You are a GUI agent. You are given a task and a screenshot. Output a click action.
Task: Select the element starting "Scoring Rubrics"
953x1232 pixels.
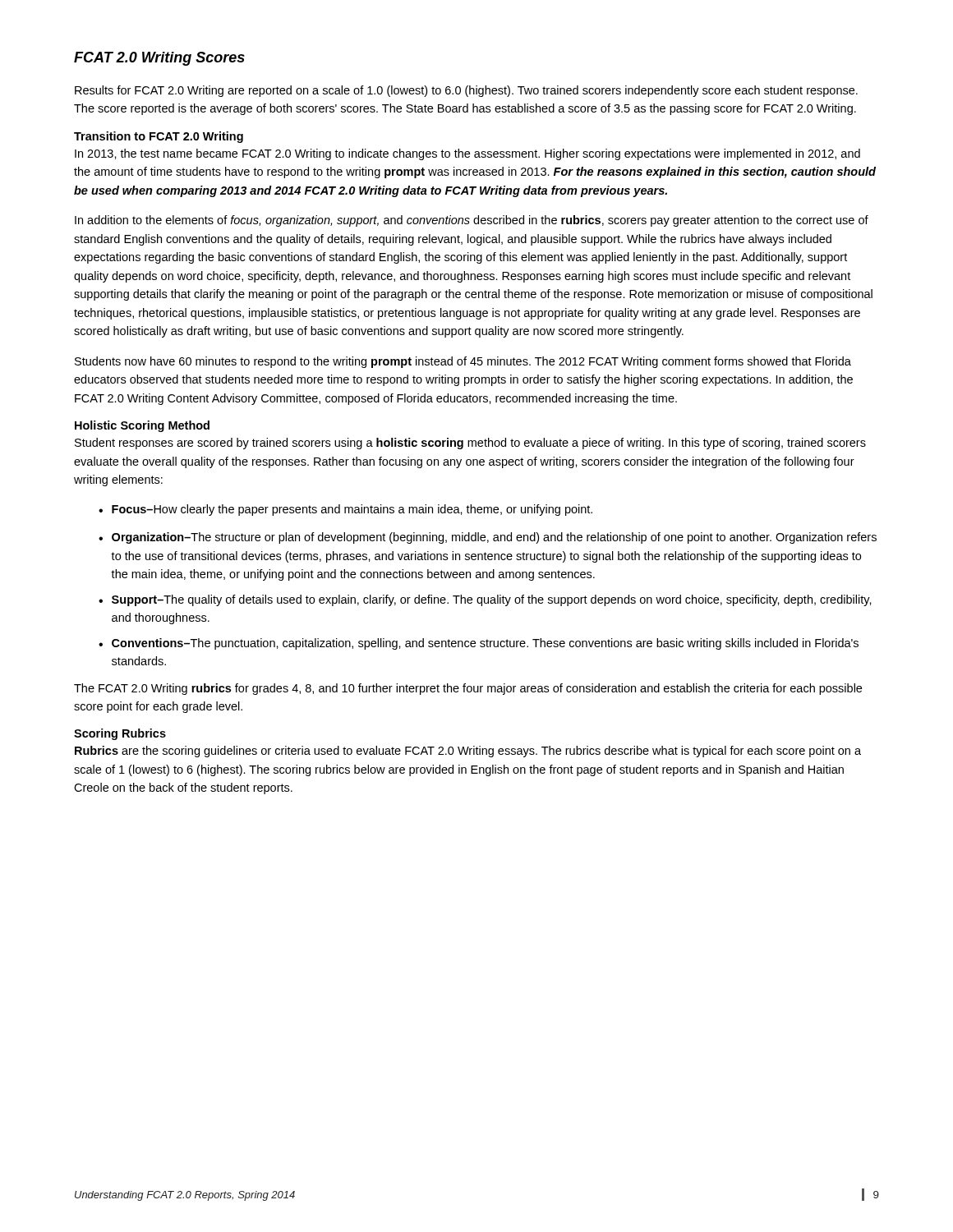point(120,734)
